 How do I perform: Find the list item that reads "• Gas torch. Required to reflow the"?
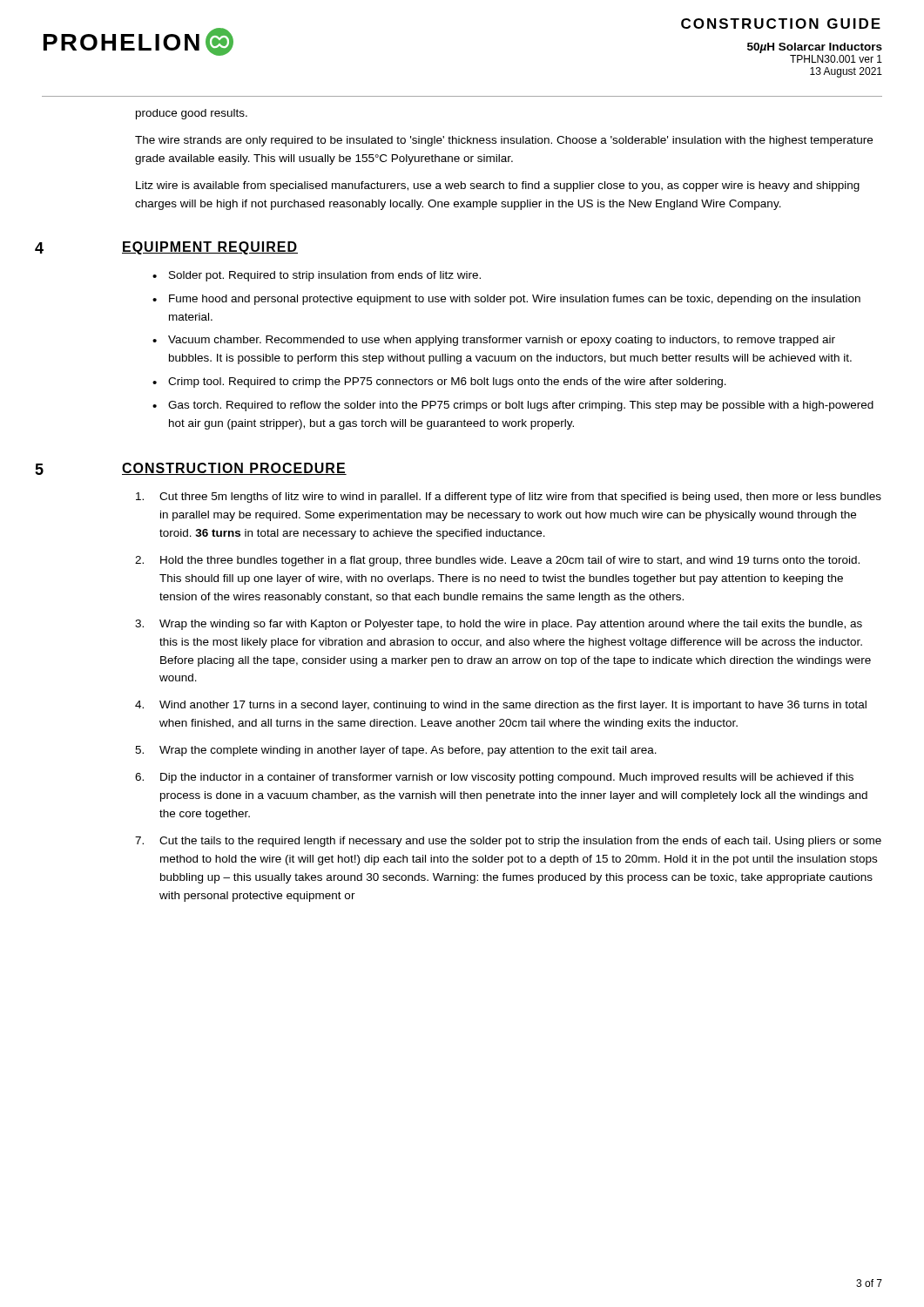517,415
